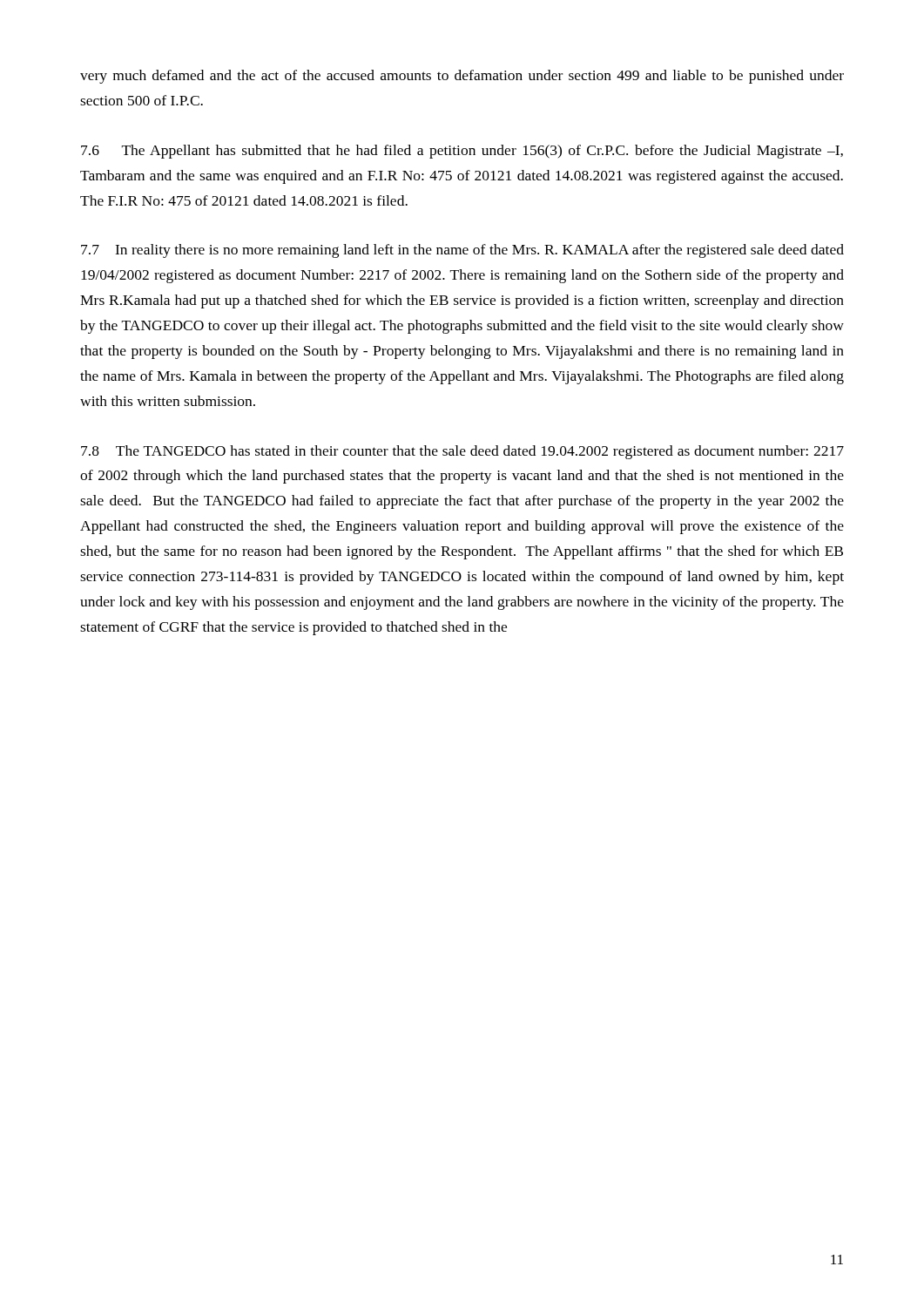924x1307 pixels.
Task: Select the text block starting "7 In reality there is"
Action: tap(462, 325)
